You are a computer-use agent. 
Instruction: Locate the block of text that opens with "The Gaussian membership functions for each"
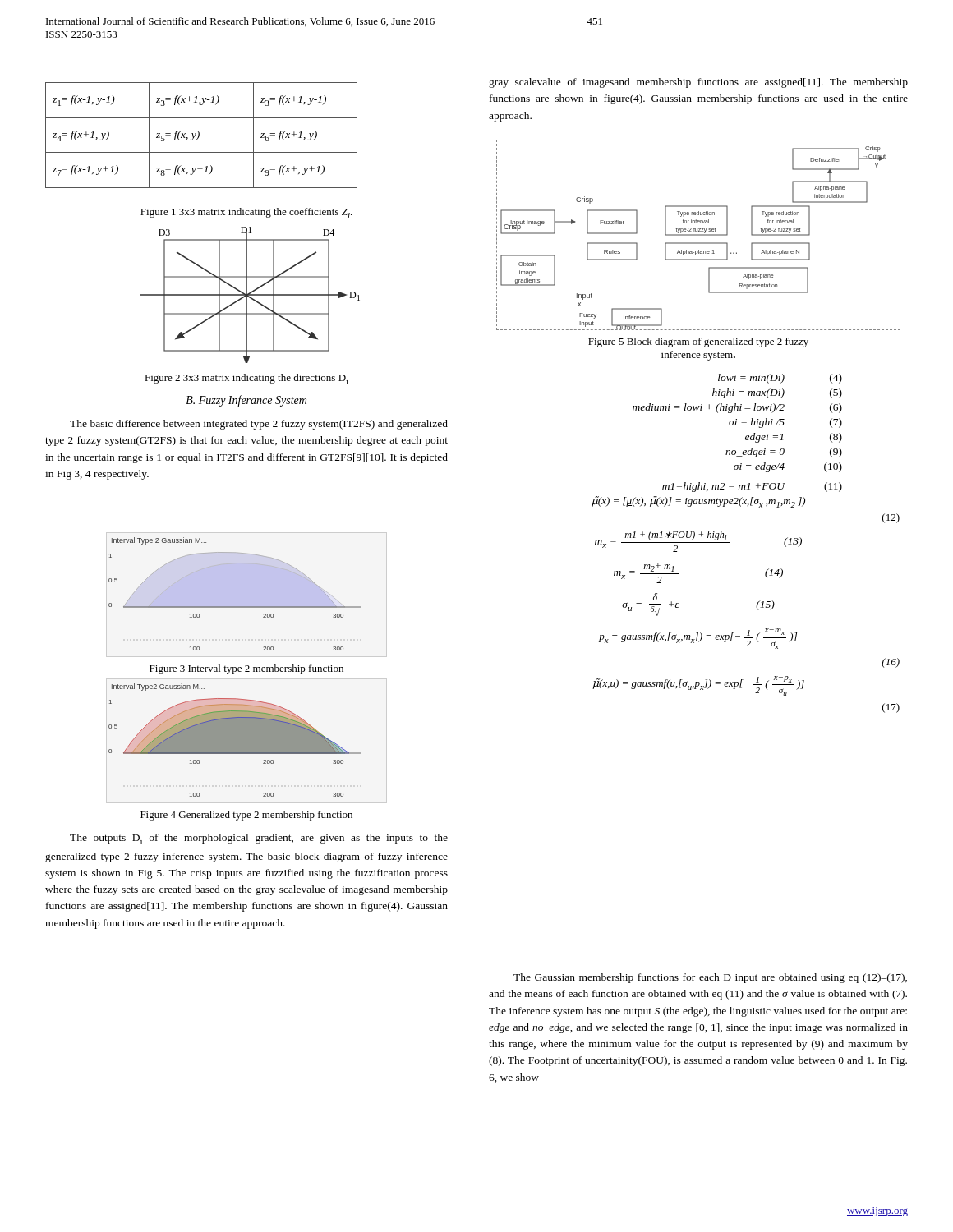pyautogui.click(x=698, y=1027)
